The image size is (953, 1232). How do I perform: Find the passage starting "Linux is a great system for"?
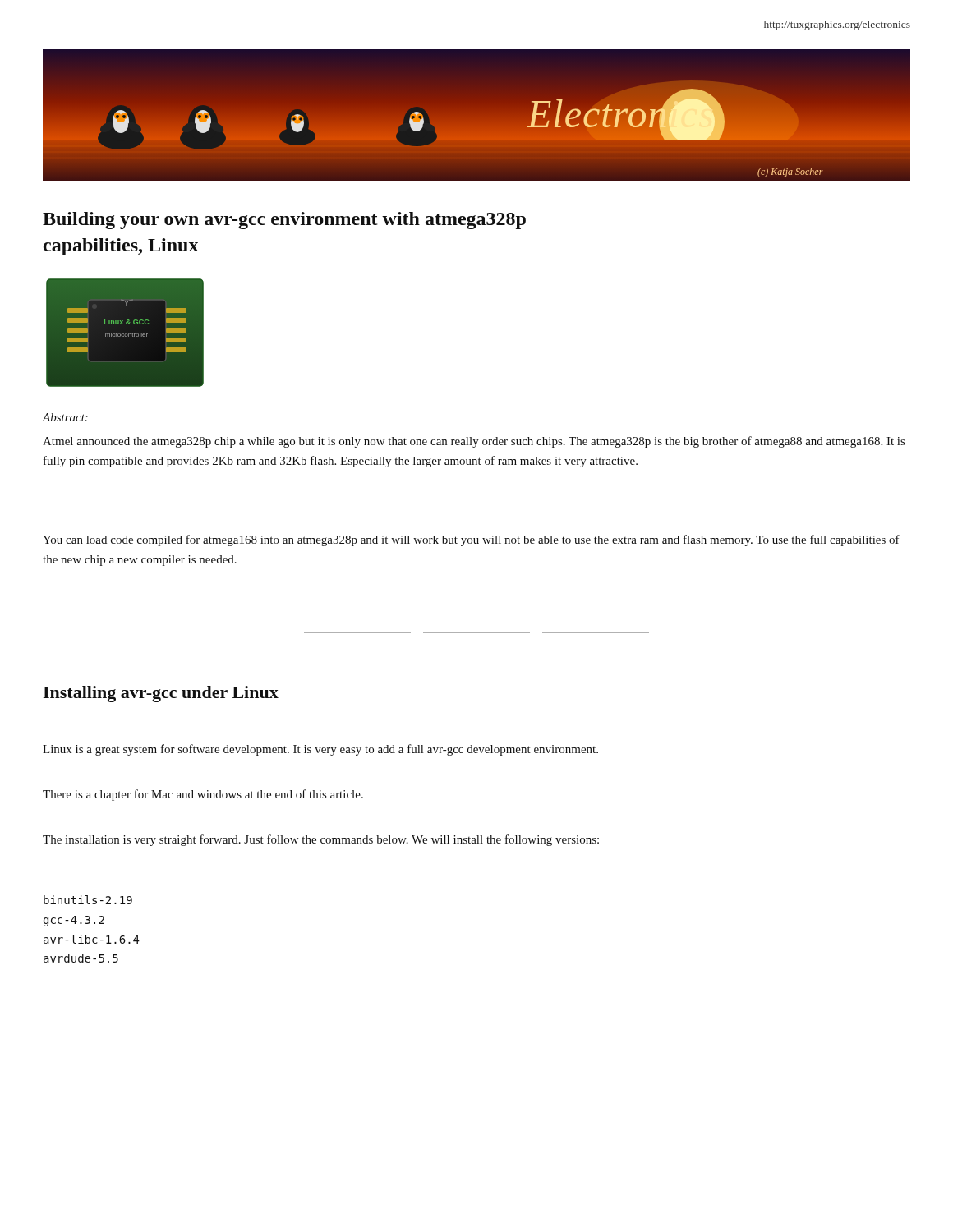(321, 749)
